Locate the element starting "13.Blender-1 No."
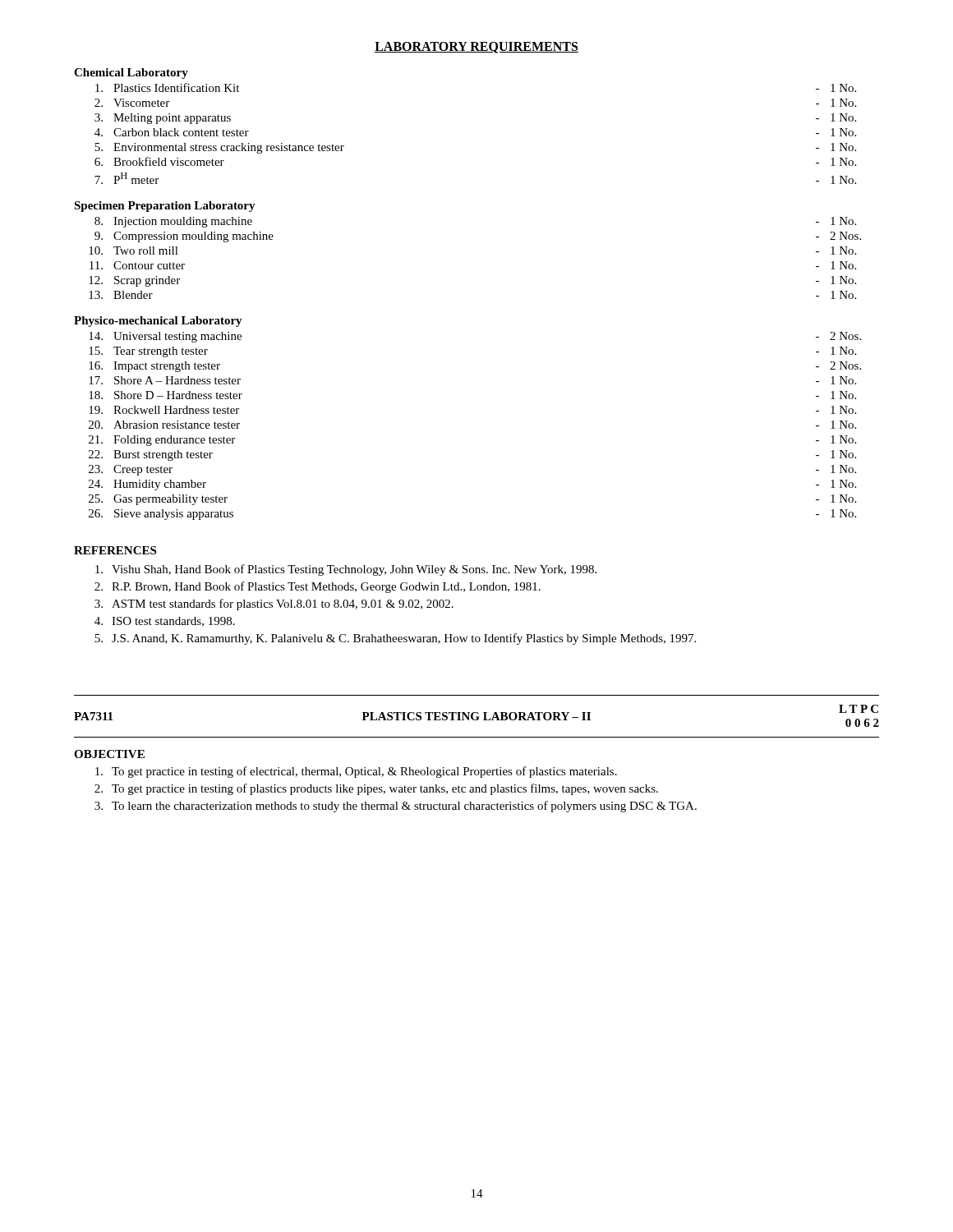 132,294
